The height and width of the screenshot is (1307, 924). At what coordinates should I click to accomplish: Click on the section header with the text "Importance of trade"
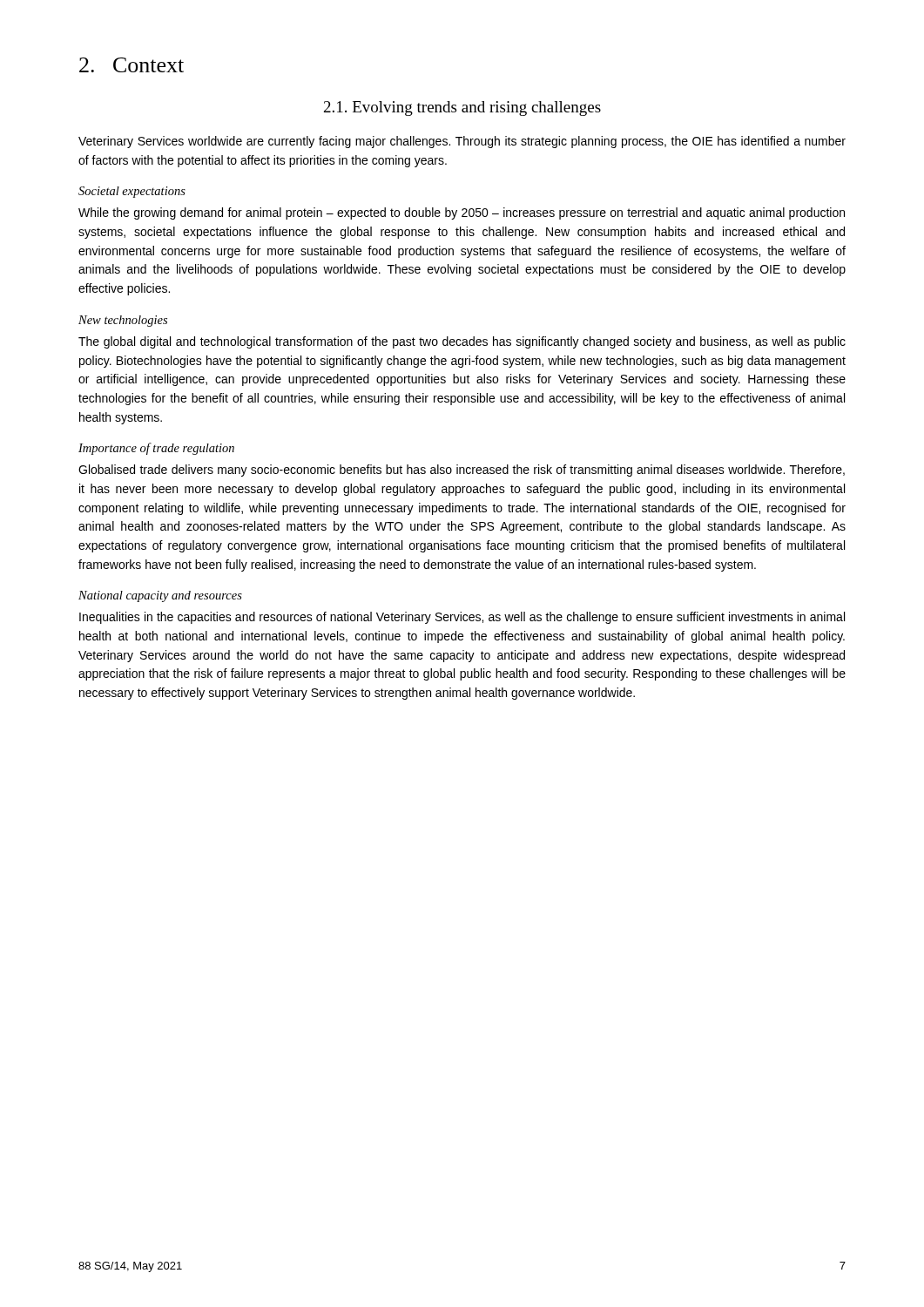[x=157, y=448]
